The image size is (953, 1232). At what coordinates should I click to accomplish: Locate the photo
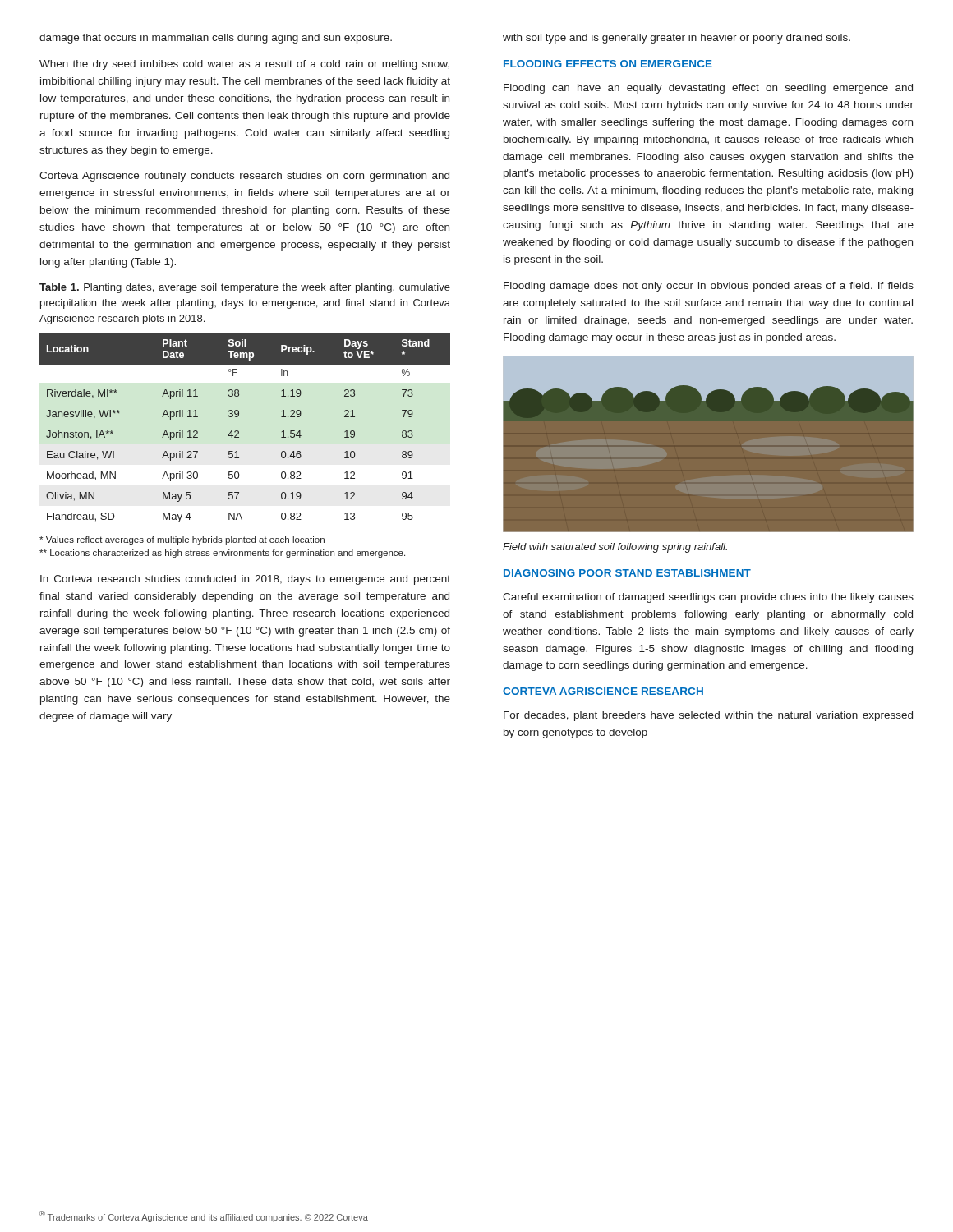[708, 445]
